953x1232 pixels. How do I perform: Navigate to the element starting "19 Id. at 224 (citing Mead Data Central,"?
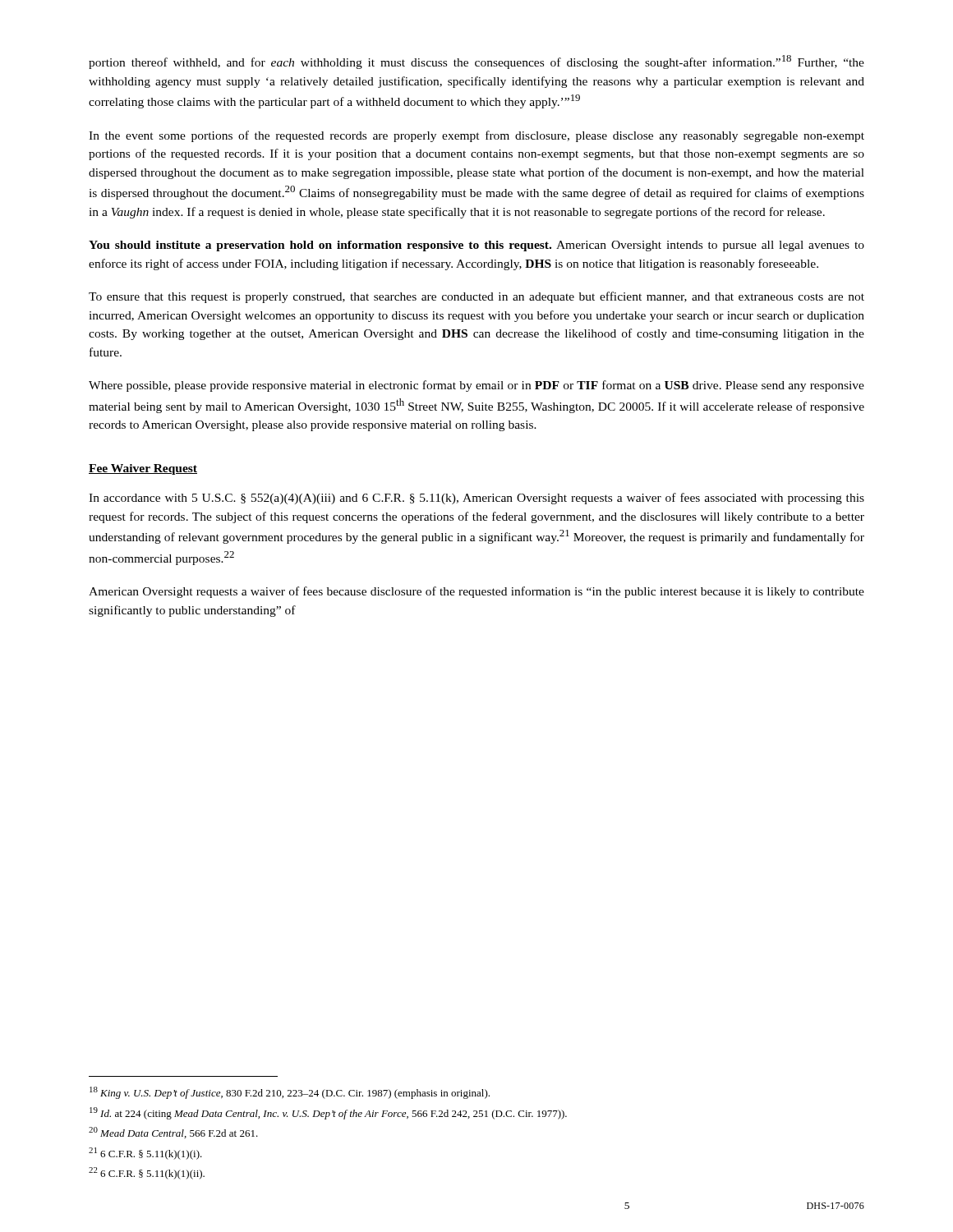328,1112
